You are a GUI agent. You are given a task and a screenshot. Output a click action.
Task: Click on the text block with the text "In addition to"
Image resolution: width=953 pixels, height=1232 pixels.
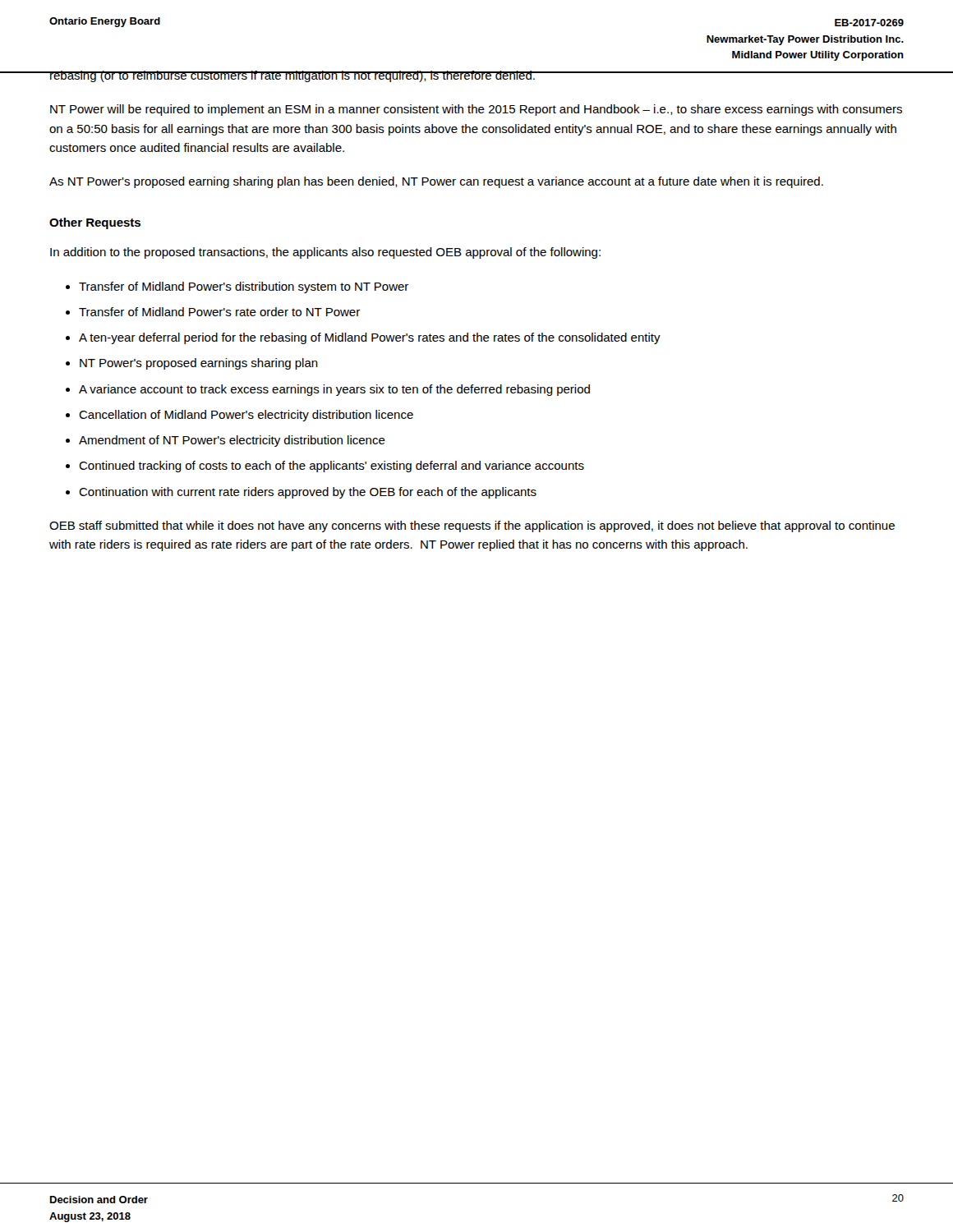click(325, 252)
